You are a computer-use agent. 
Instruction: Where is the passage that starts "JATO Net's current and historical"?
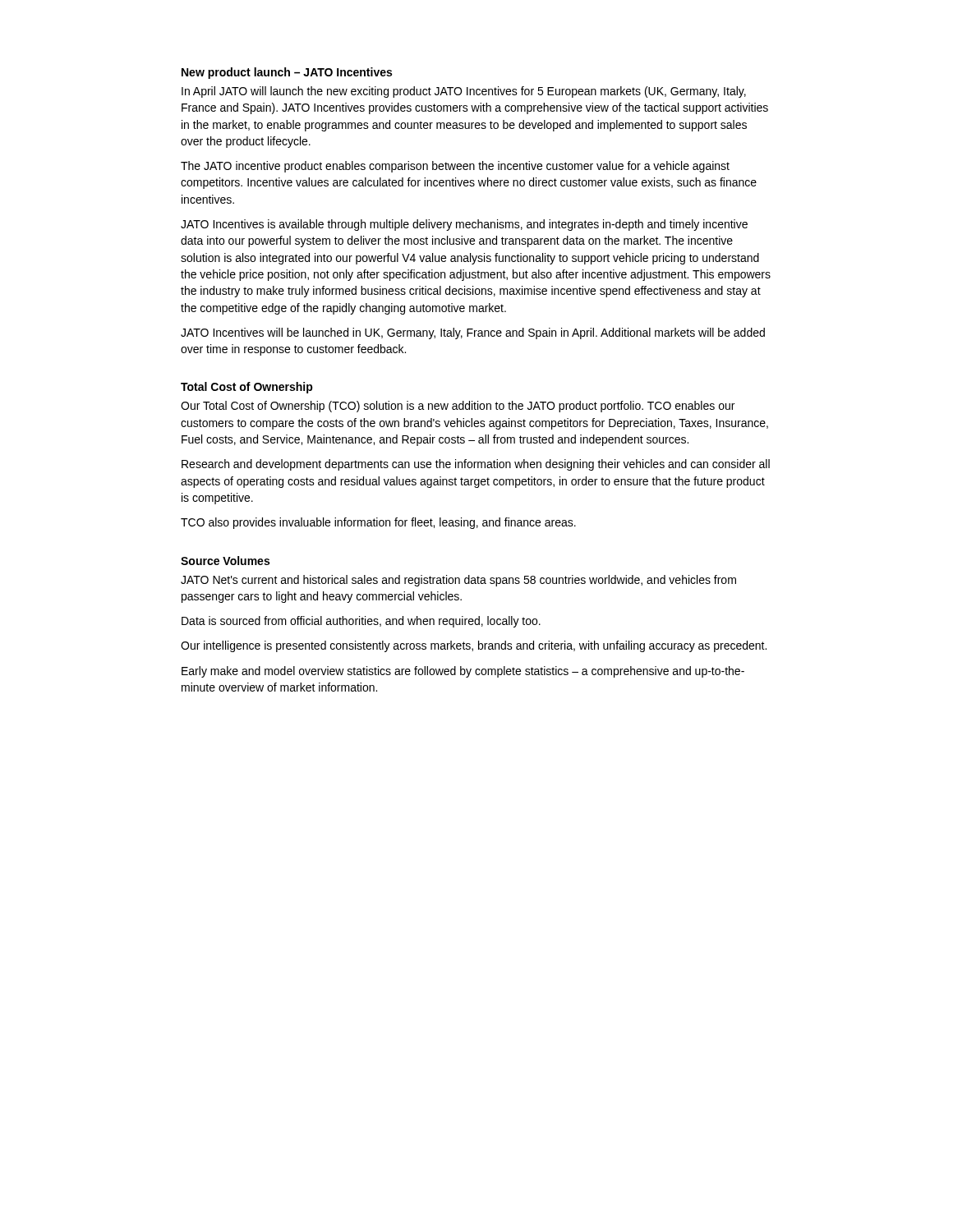point(459,588)
